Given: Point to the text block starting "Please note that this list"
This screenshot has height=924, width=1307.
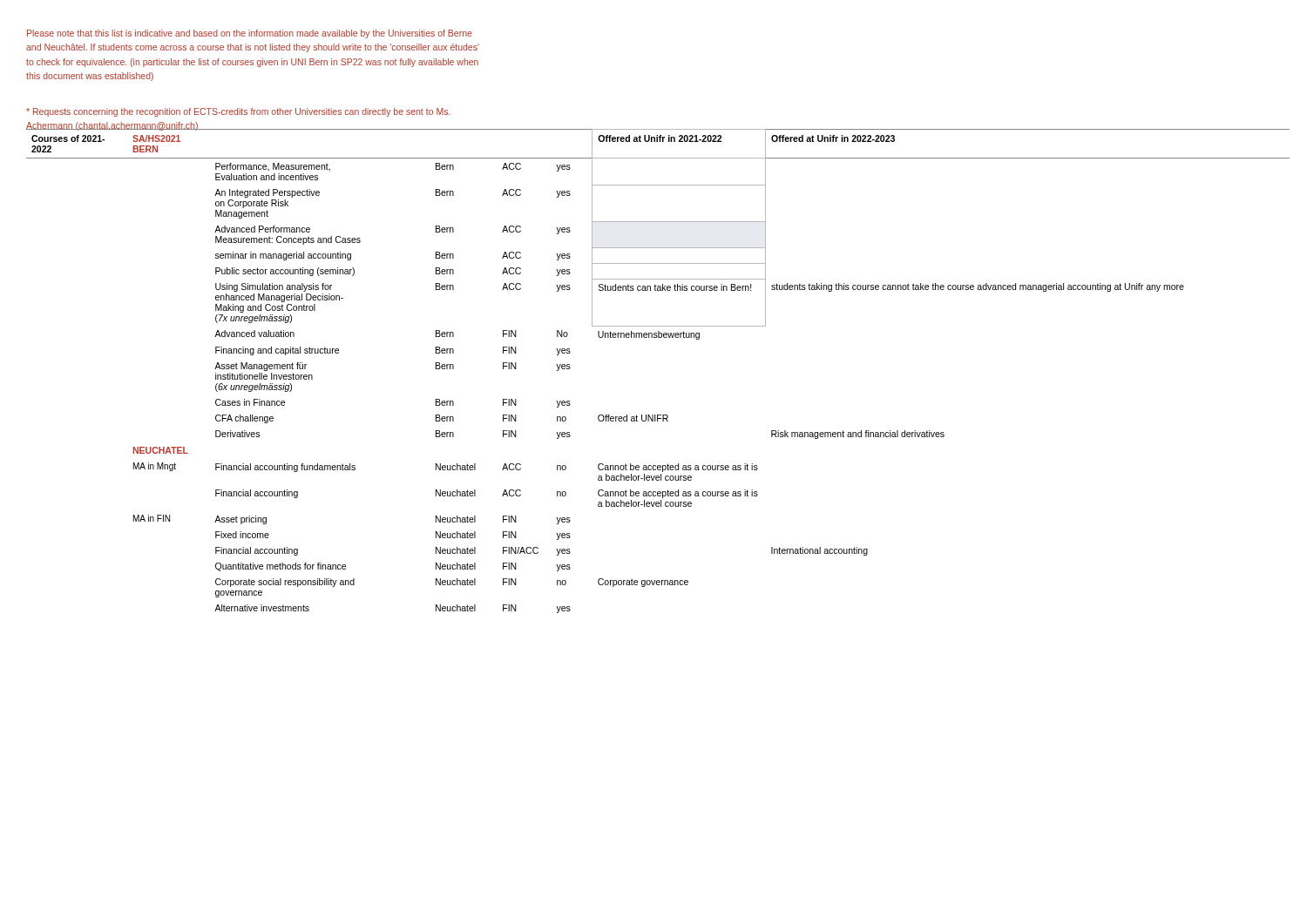Looking at the screenshot, I should click(253, 54).
